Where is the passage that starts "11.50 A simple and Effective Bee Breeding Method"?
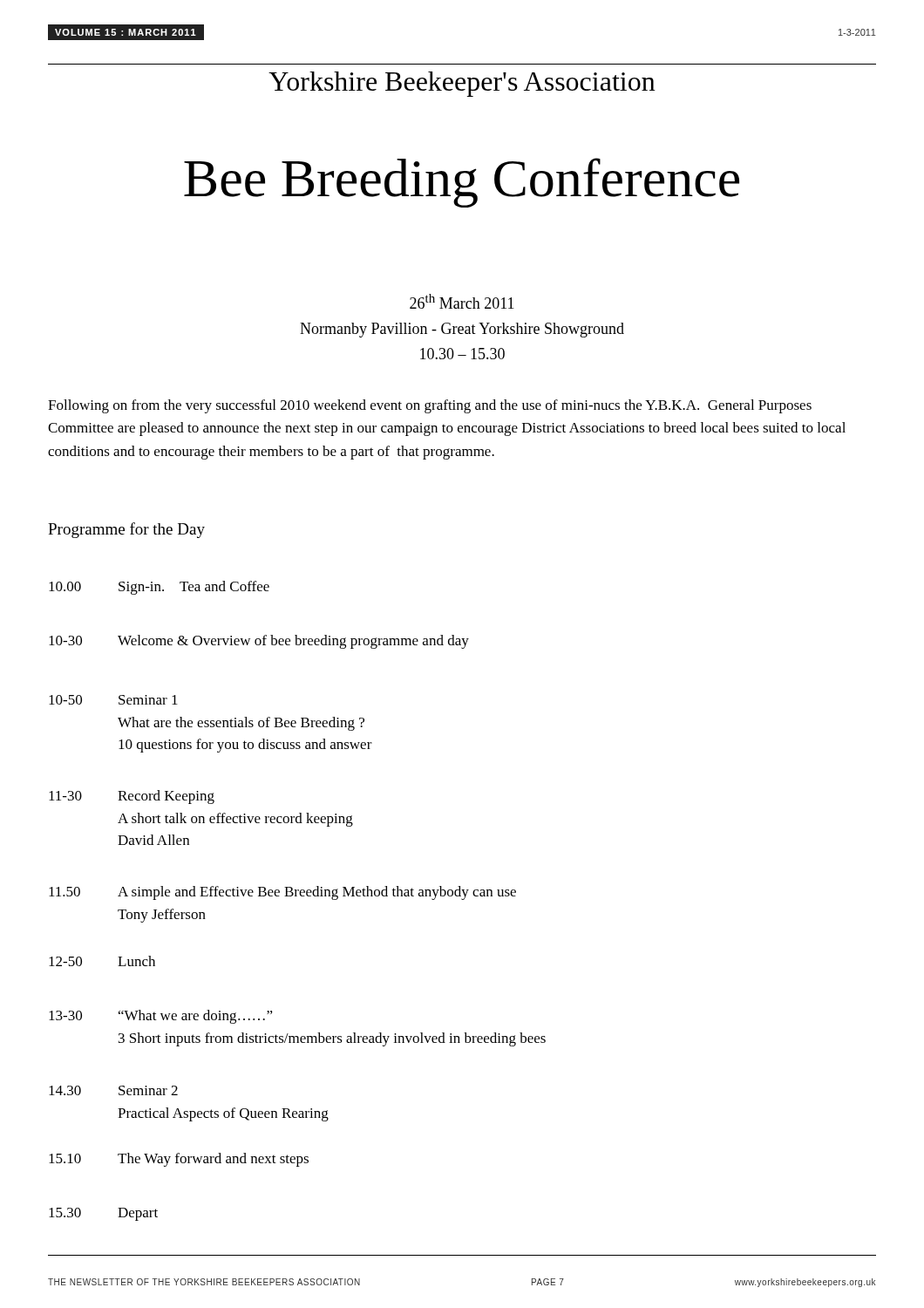924x1308 pixels. [x=462, y=903]
